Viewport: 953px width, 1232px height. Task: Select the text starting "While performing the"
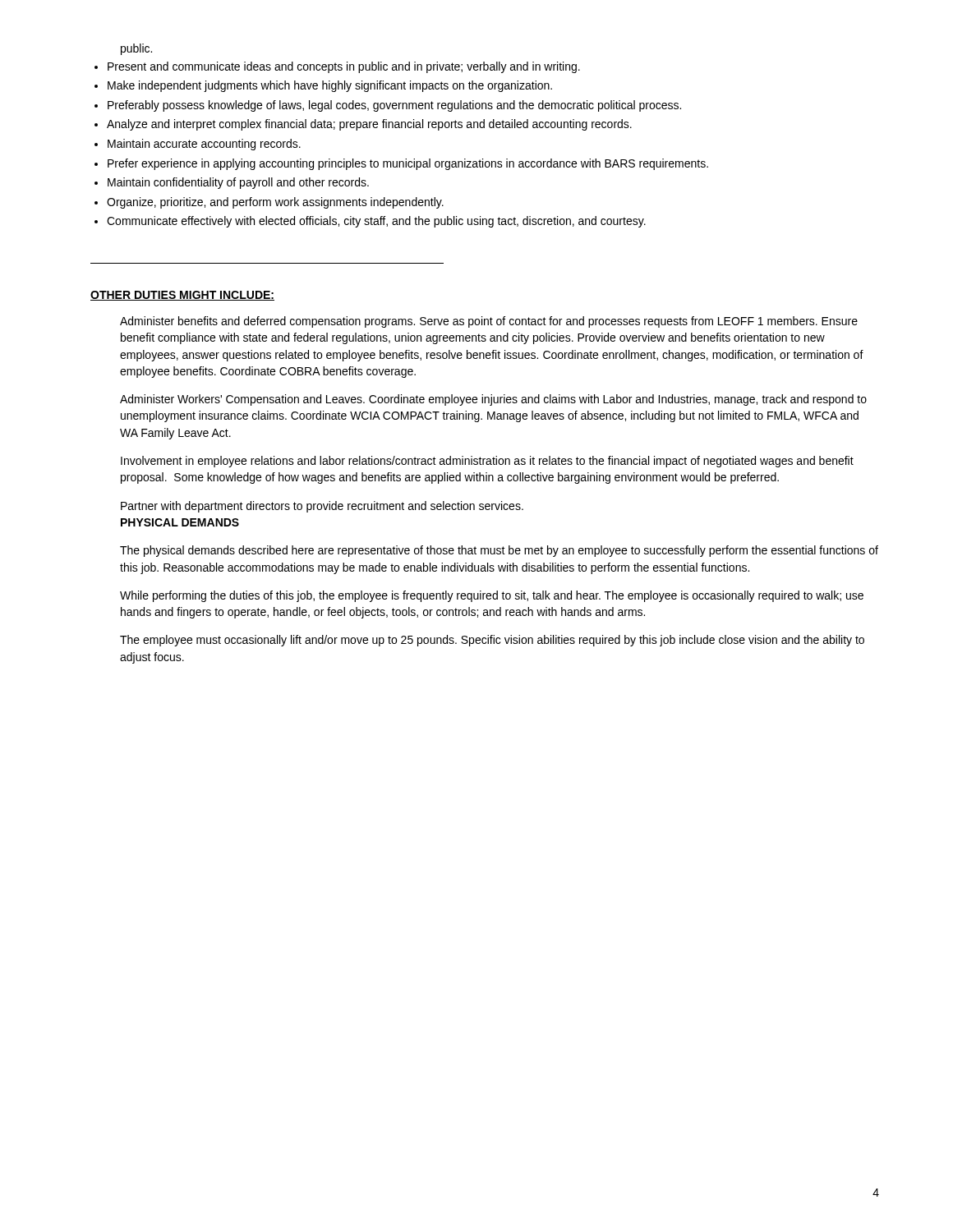(x=492, y=604)
